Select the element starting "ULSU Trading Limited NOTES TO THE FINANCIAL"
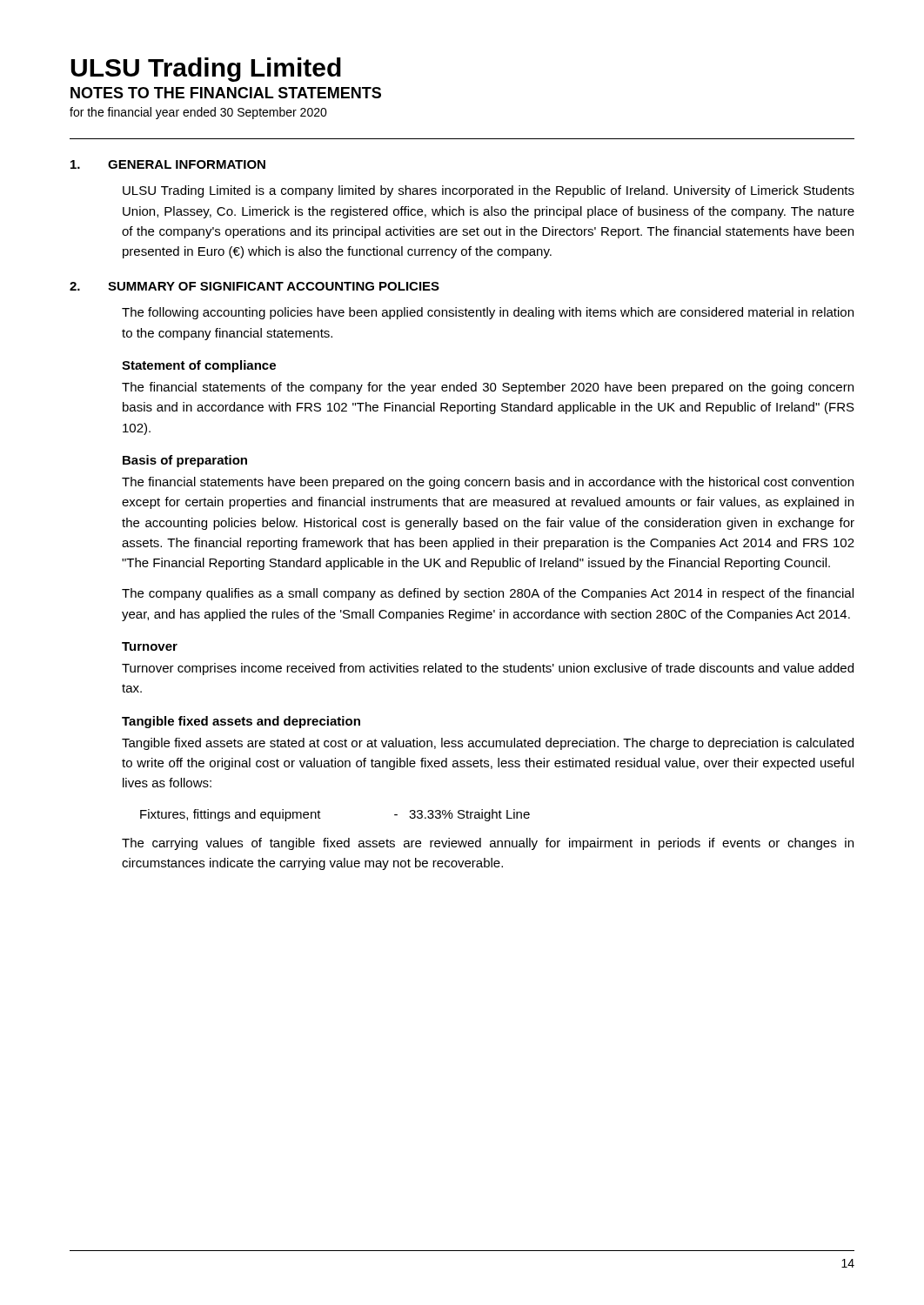The width and height of the screenshot is (924, 1305). click(206, 70)
